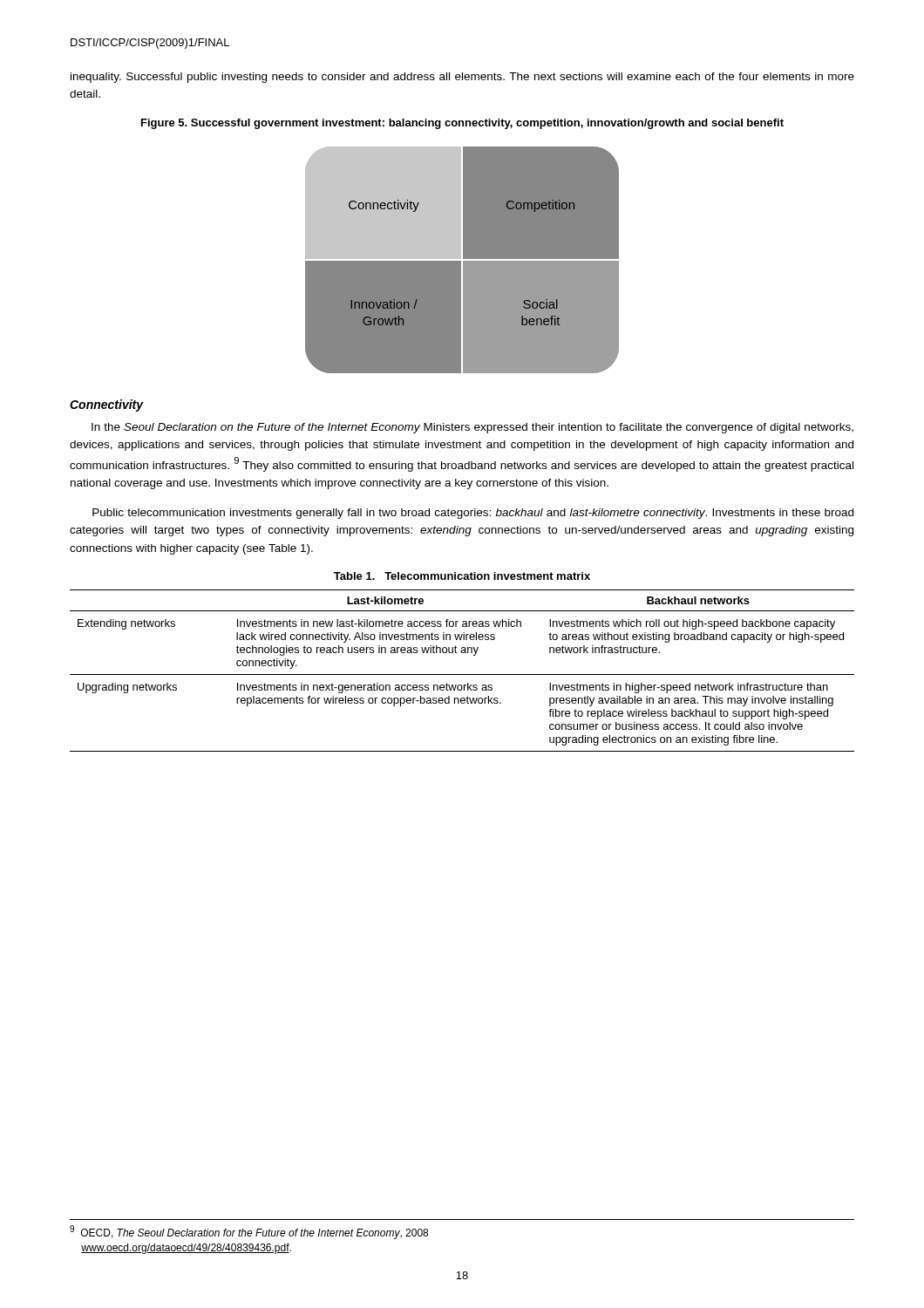Image resolution: width=924 pixels, height=1308 pixels.
Task: Find the text block containing "In the Seoul Declaration on the Future of"
Action: [x=462, y=454]
